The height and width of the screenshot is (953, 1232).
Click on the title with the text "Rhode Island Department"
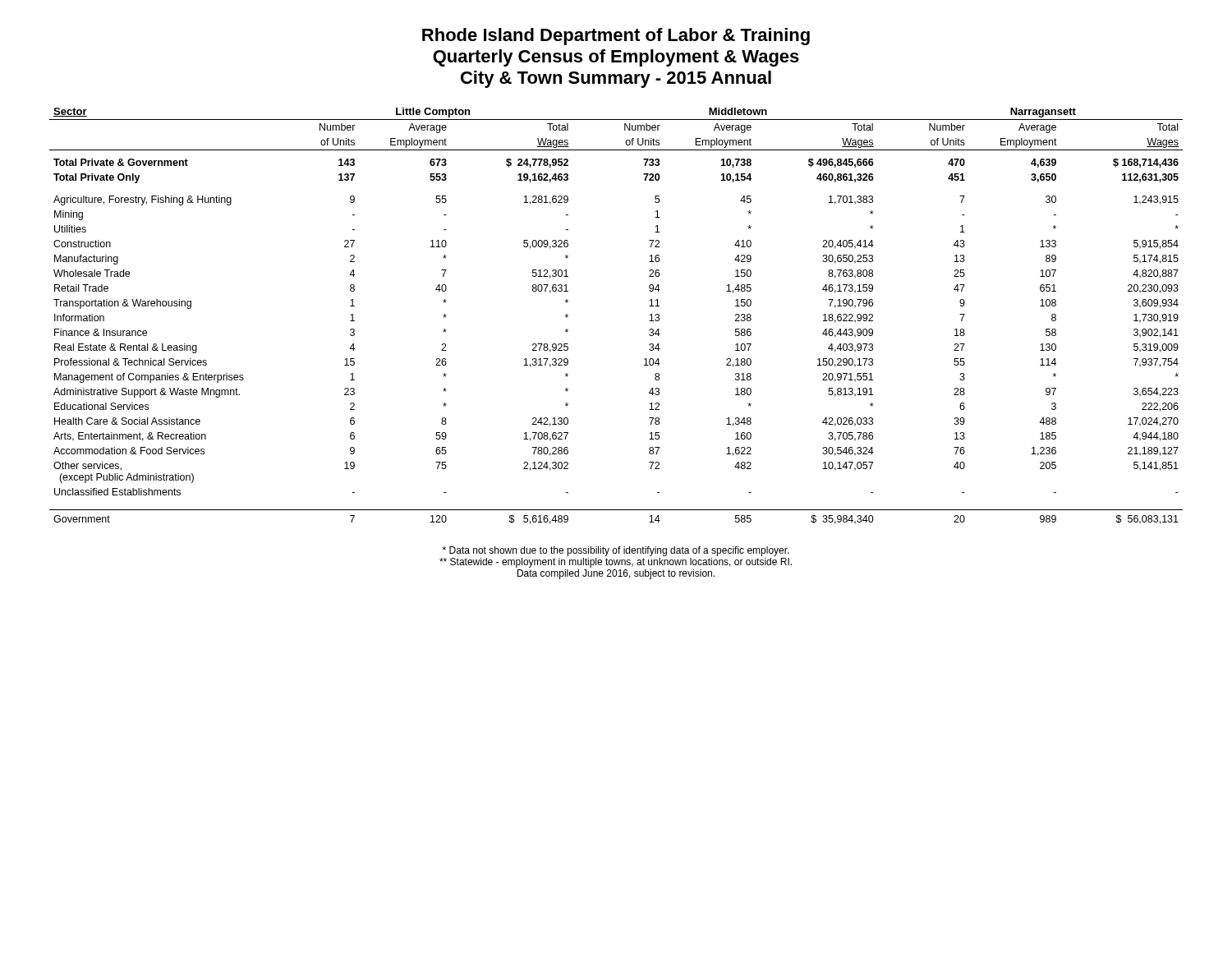coord(616,57)
